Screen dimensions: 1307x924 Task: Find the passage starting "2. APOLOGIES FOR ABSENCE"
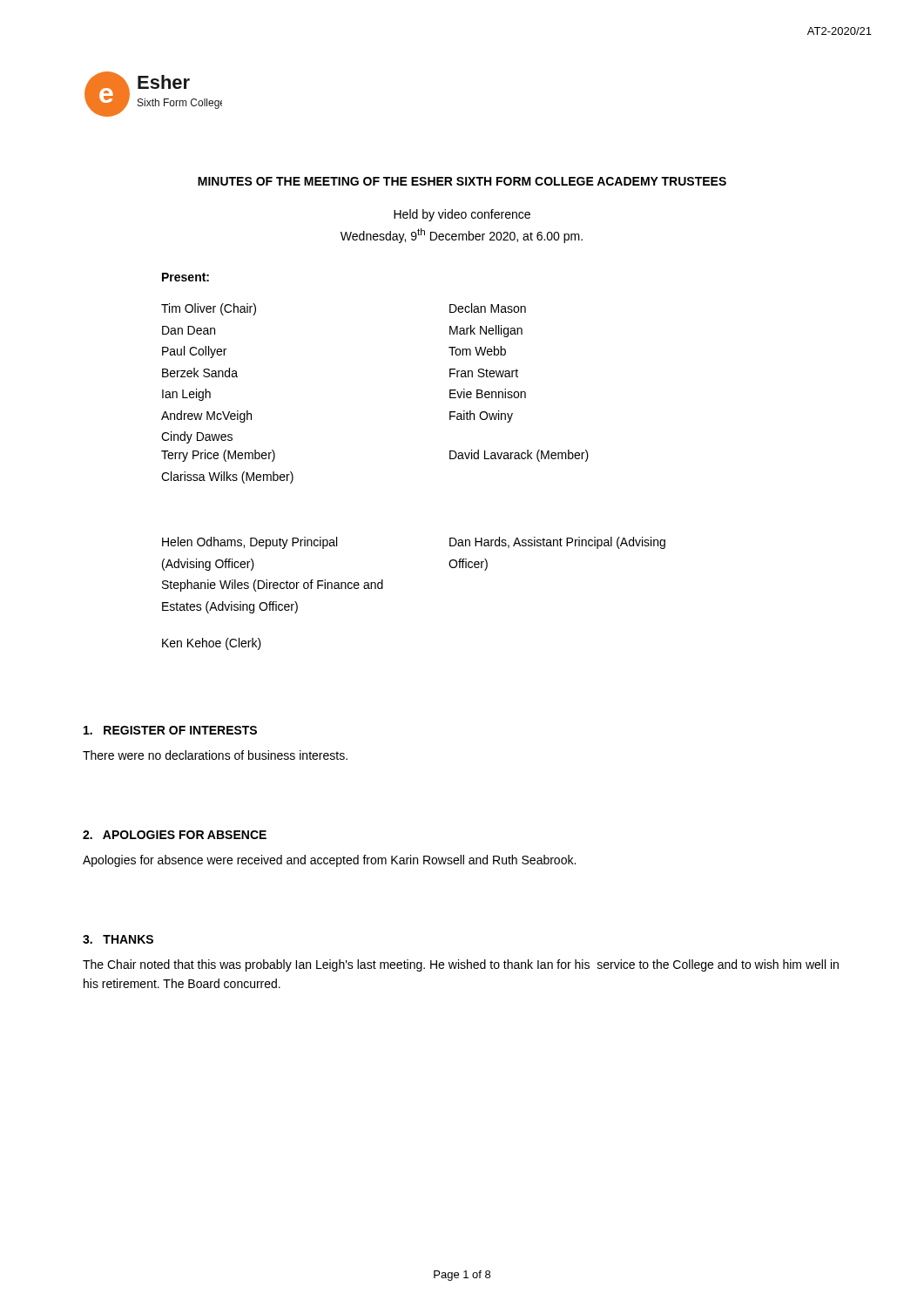click(x=175, y=835)
